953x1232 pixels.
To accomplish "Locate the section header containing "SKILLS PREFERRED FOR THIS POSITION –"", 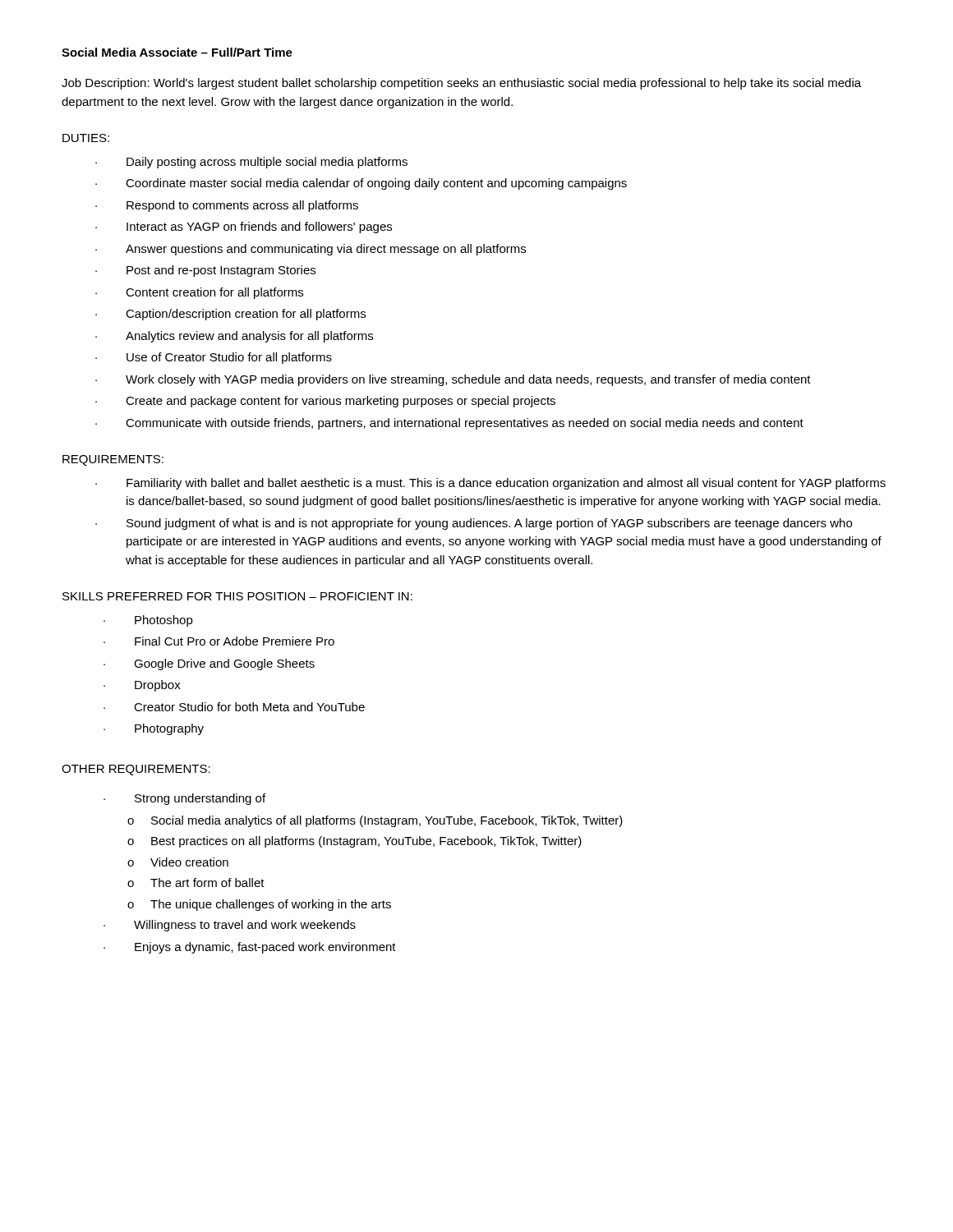I will coord(237,596).
